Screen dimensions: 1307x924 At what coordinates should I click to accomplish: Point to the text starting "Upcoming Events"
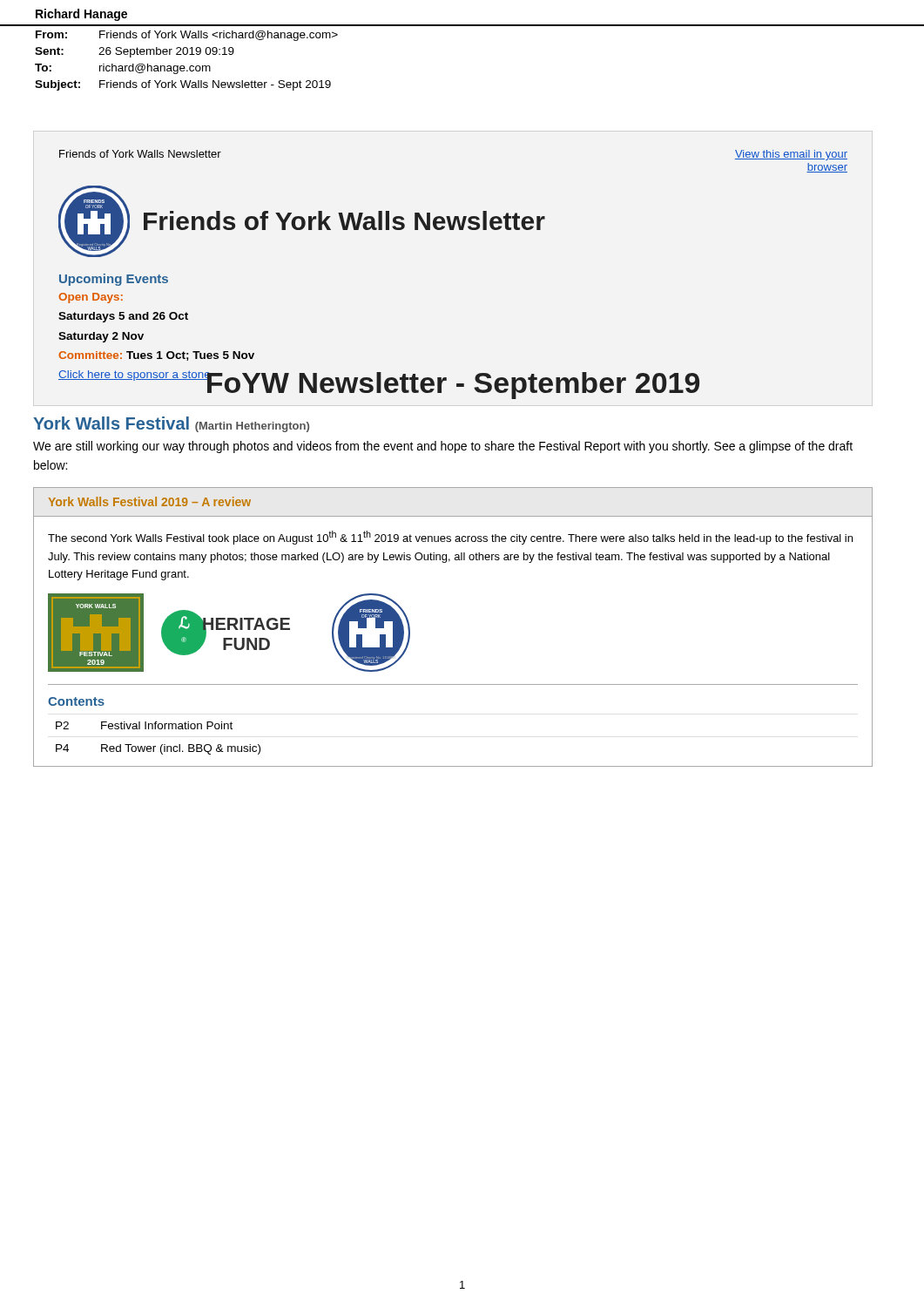tap(114, 278)
